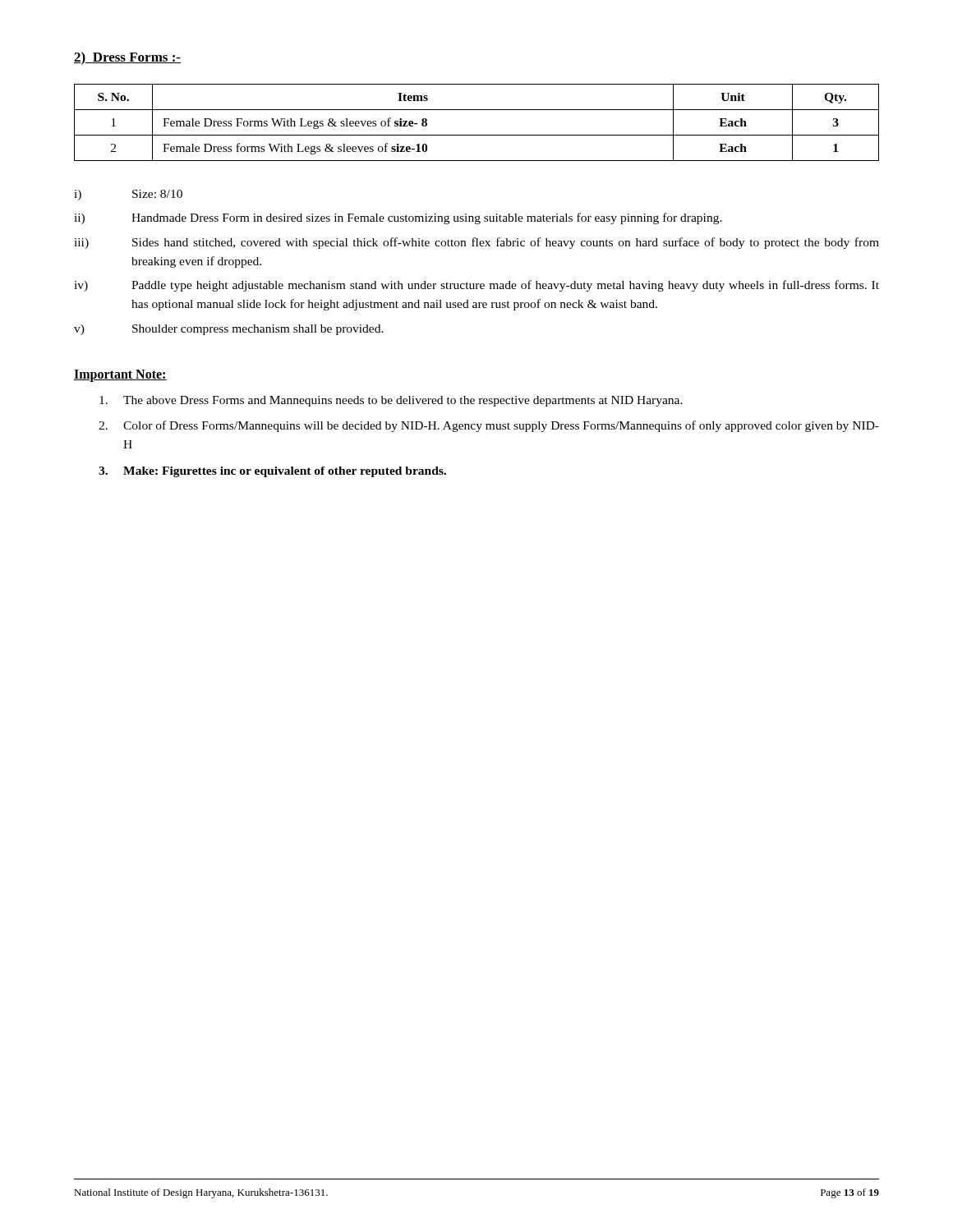Viewport: 953px width, 1232px height.
Task: Find the block on this page that starts "iv) Paddle type"
Action: [x=476, y=294]
